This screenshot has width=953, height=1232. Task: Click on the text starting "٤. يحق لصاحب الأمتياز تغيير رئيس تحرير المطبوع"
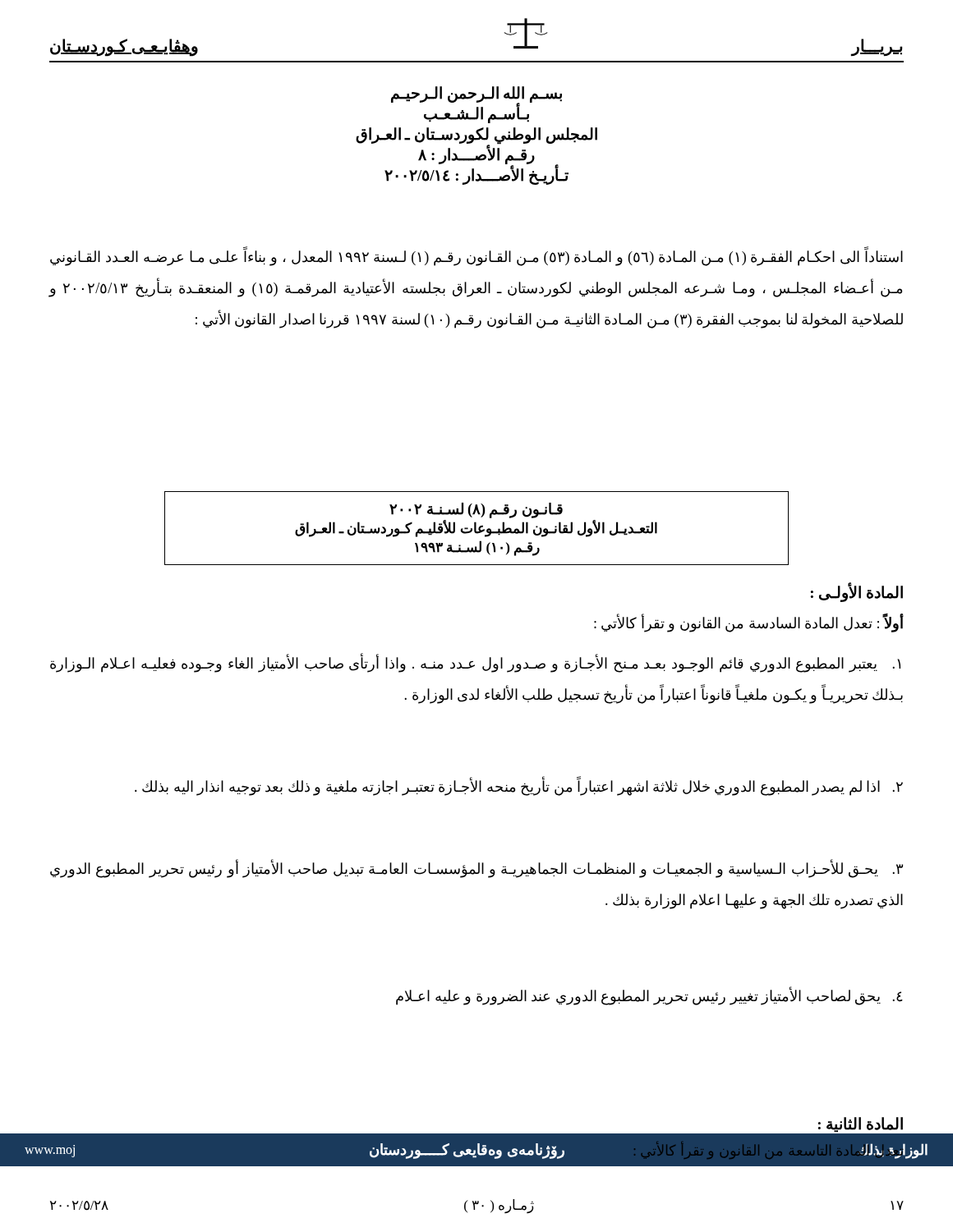pos(649,996)
